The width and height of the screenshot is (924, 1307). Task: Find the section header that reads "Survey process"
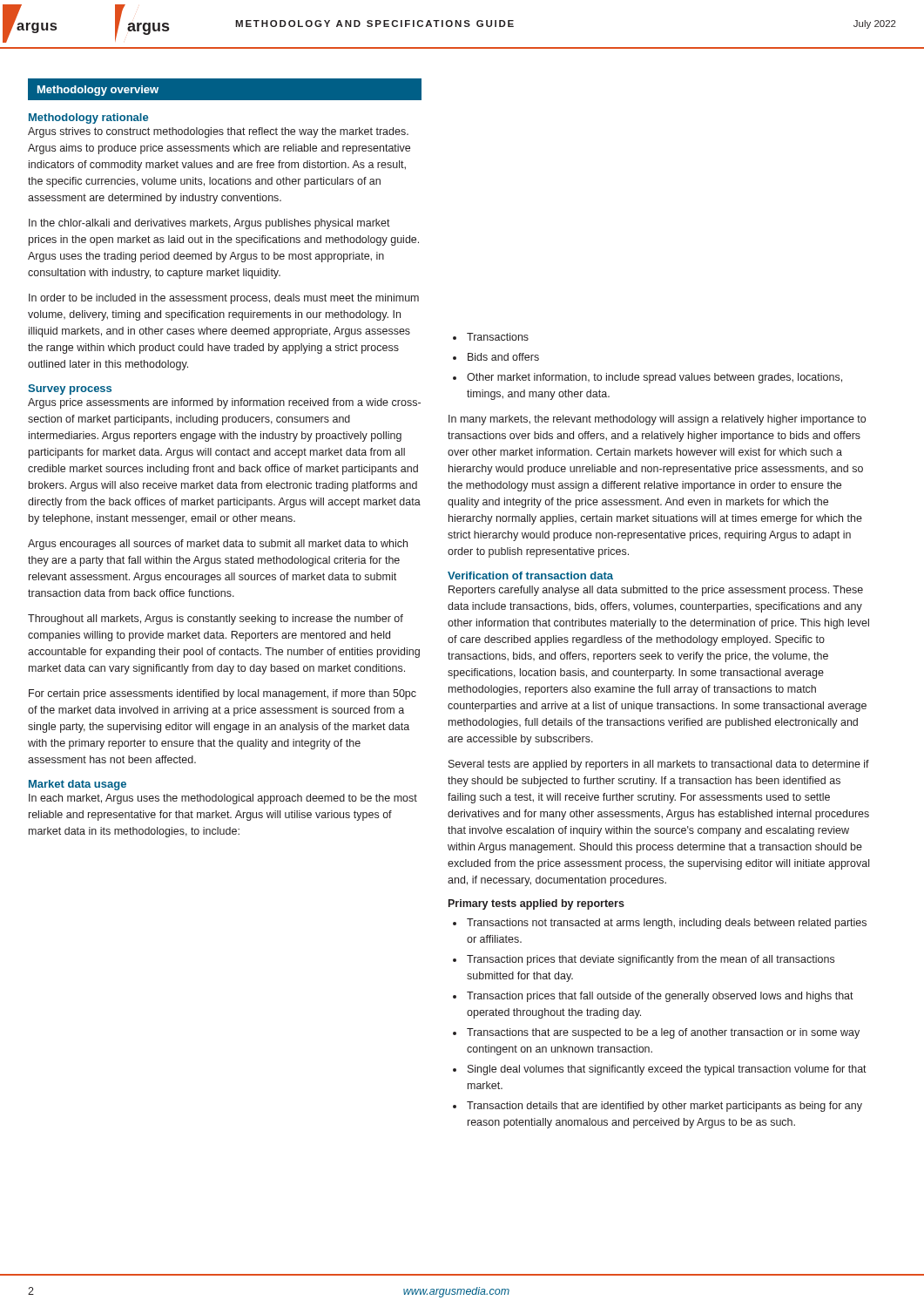pyautogui.click(x=70, y=388)
